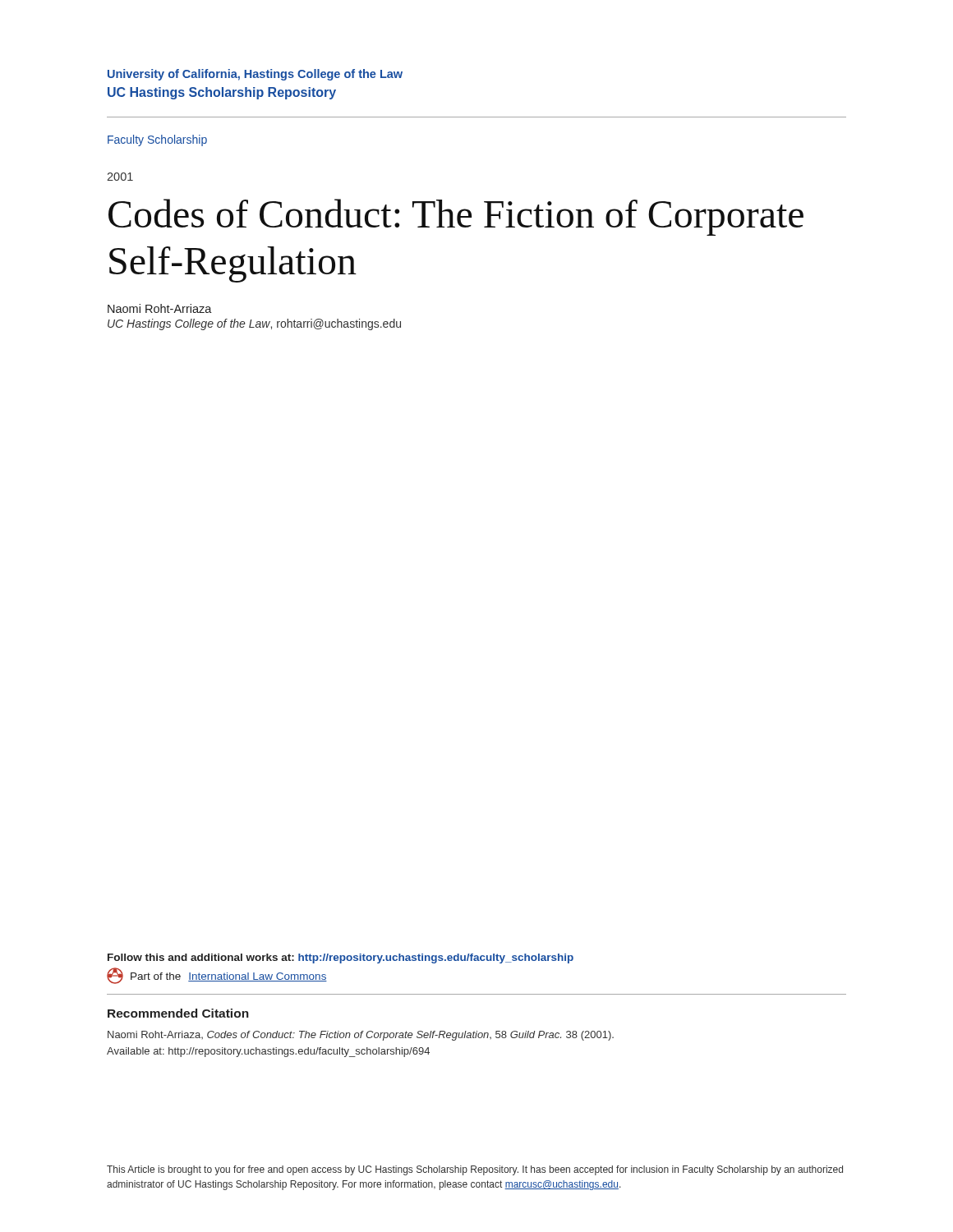This screenshot has height=1232, width=953.
Task: Navigate to the block starting "Recommended Citation"
Action: [178, 1013]
